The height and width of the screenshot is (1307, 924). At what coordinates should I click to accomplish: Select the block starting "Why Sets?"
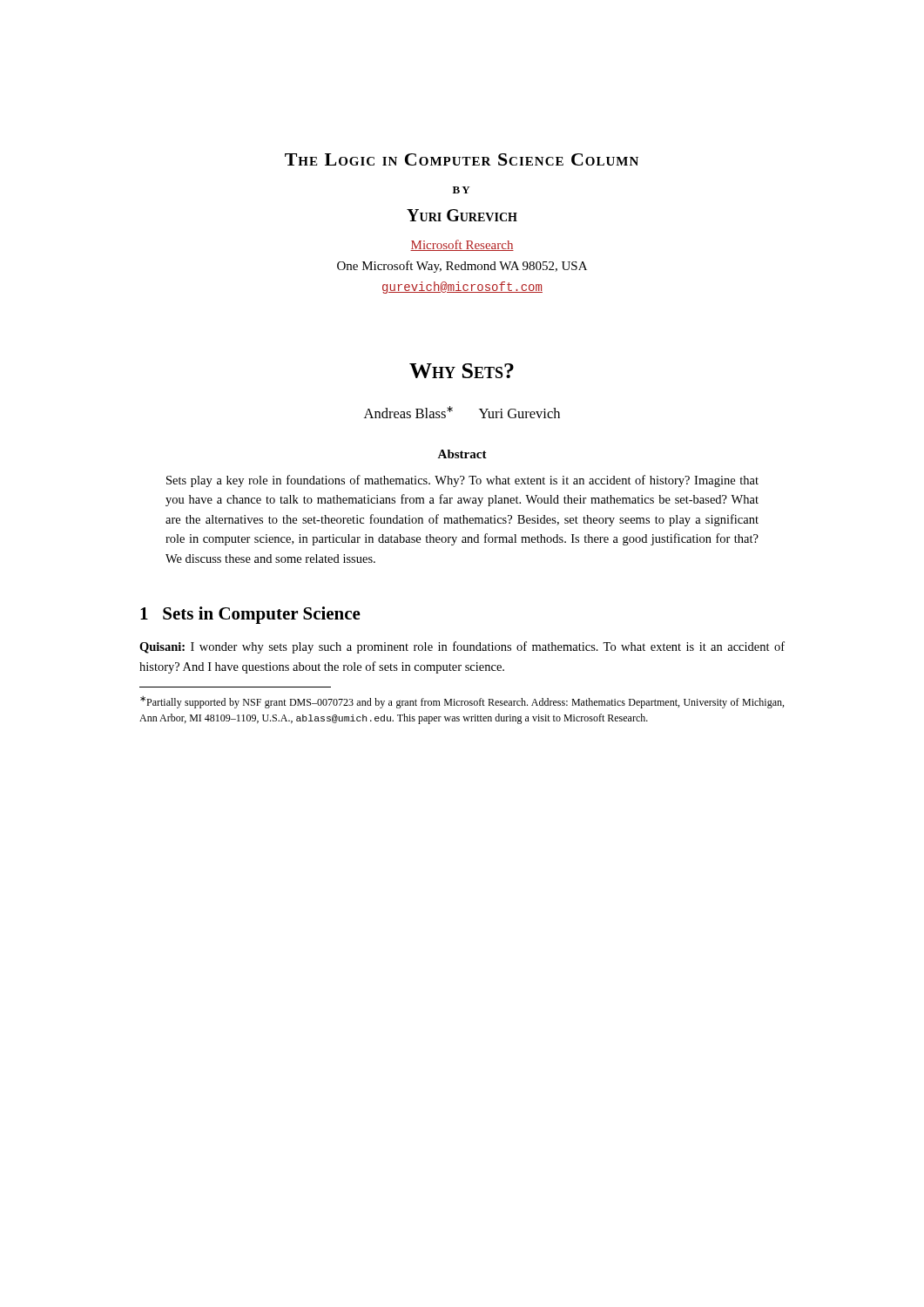[x=462, y=371]
